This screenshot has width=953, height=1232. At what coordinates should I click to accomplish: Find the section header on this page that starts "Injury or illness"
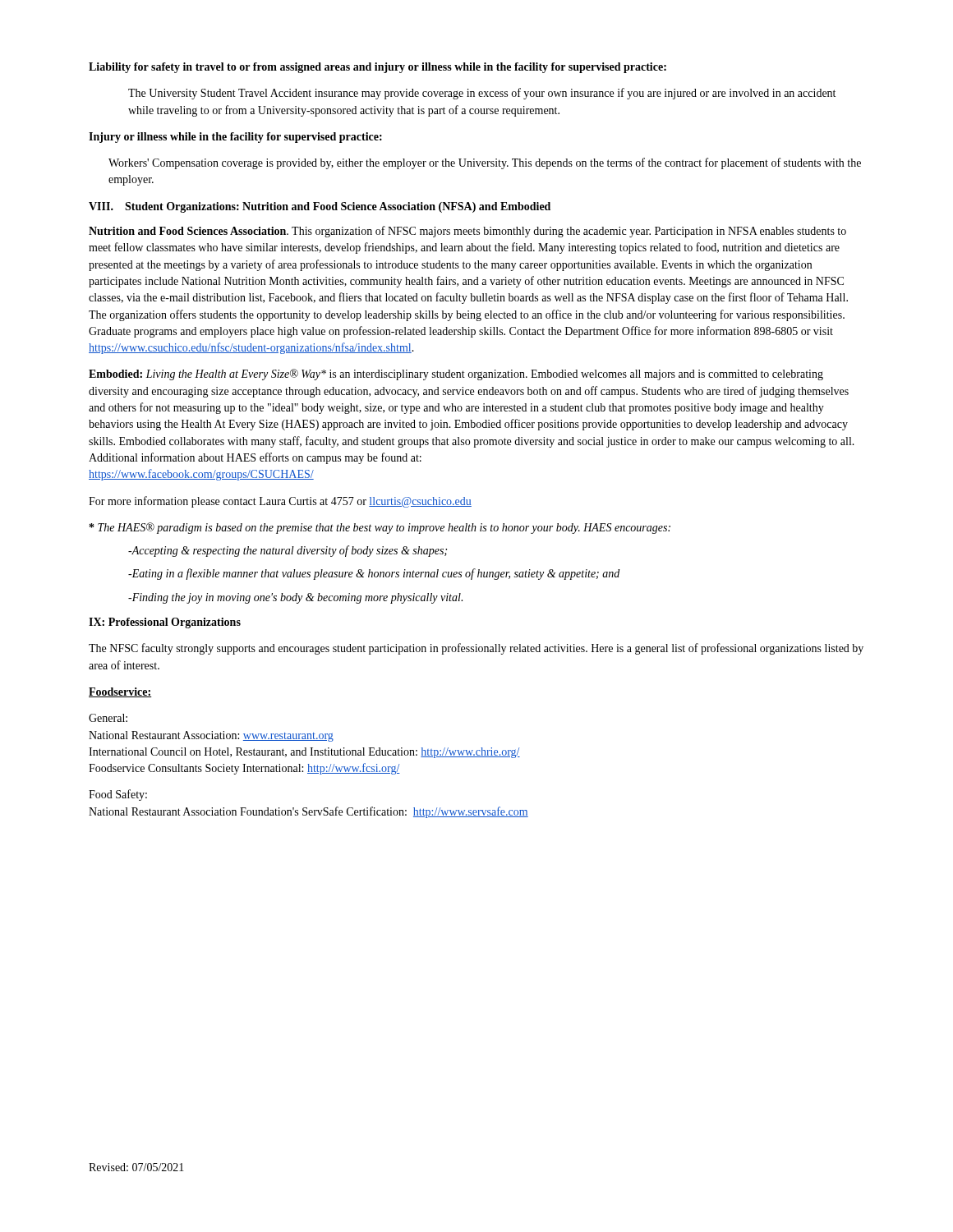pos(235,138)
